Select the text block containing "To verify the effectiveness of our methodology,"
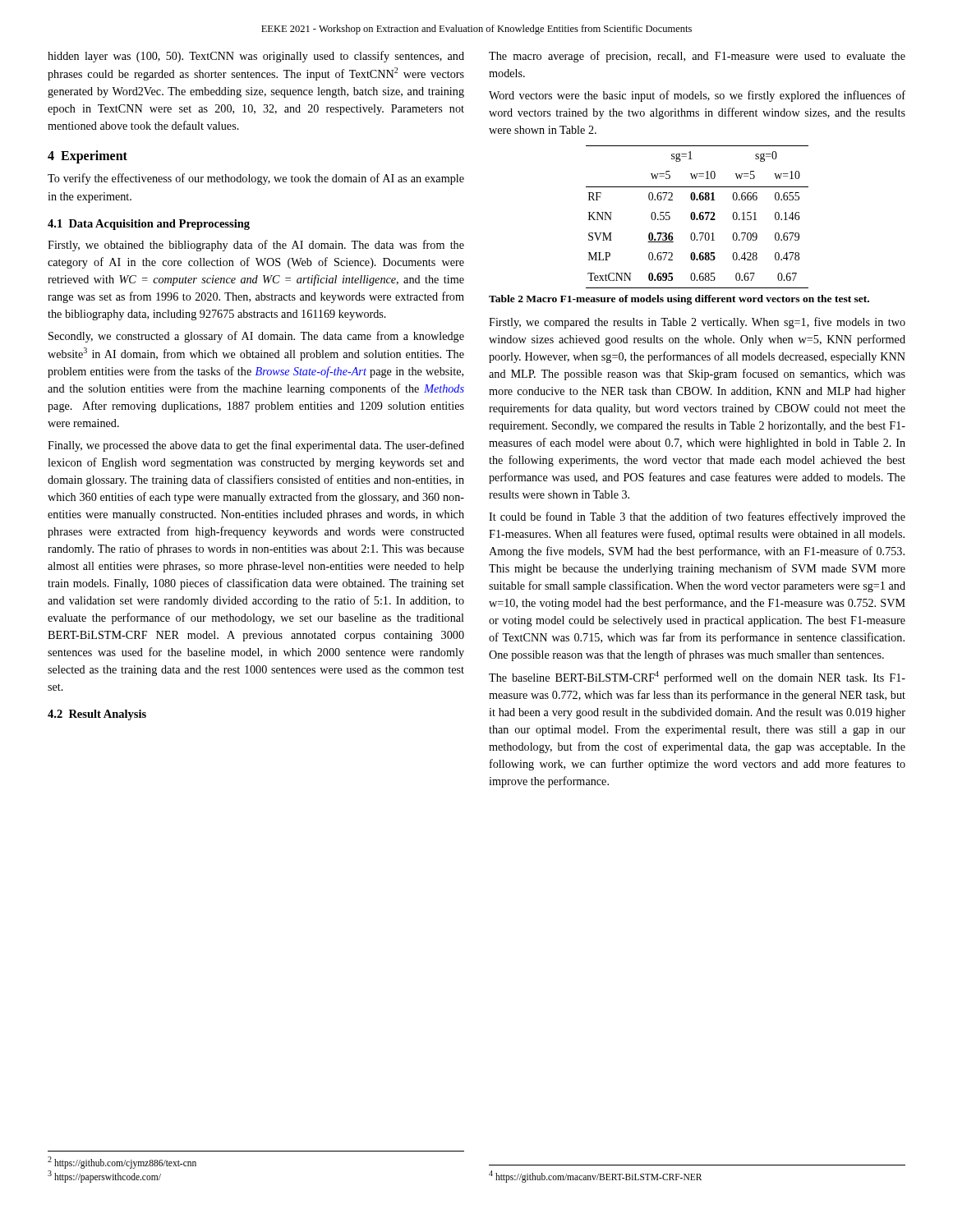Image resolution: width=953 pixels, height=1232 pixels. tap(256, 188)
